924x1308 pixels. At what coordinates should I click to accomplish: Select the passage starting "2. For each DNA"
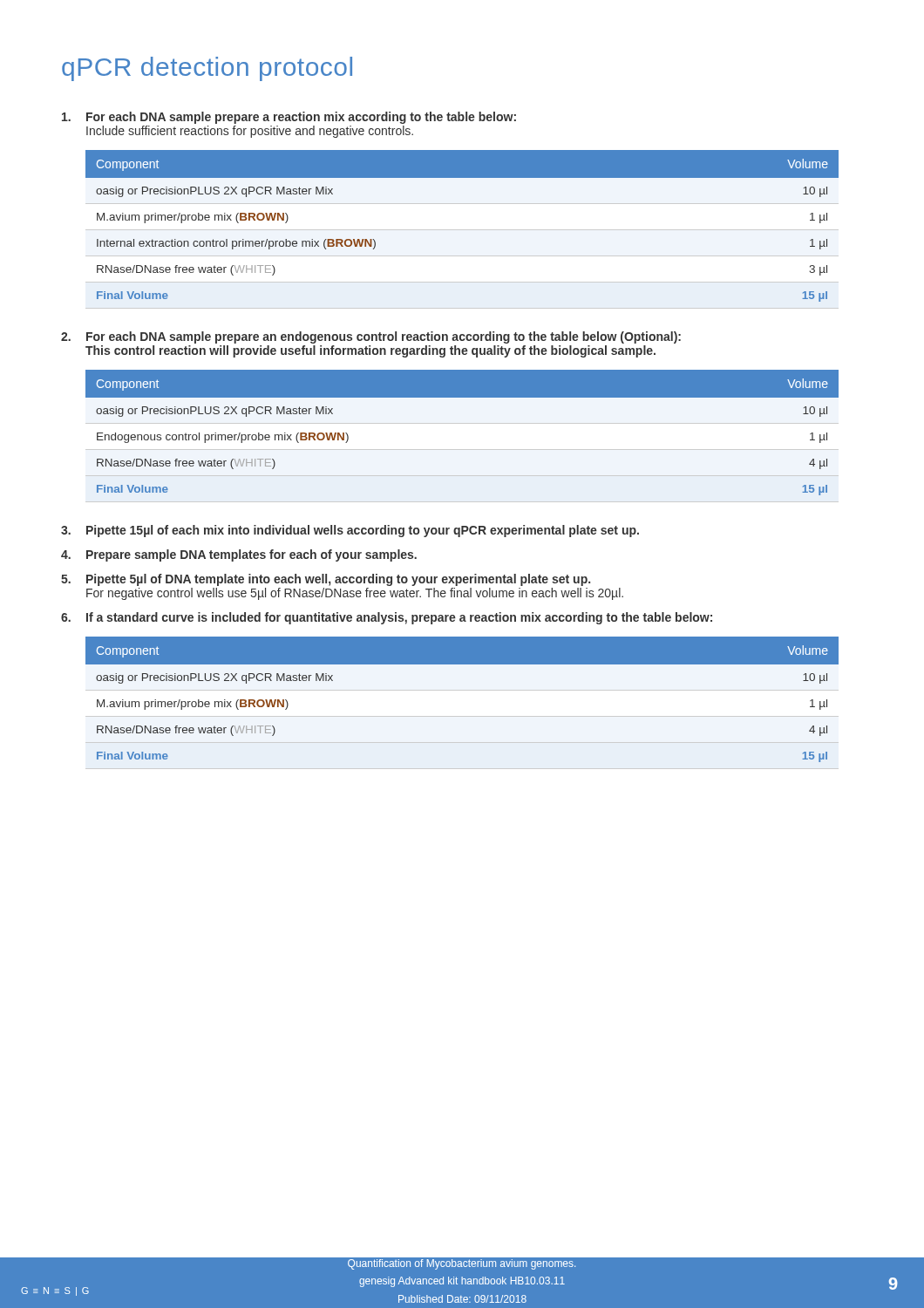pos(462,344)
